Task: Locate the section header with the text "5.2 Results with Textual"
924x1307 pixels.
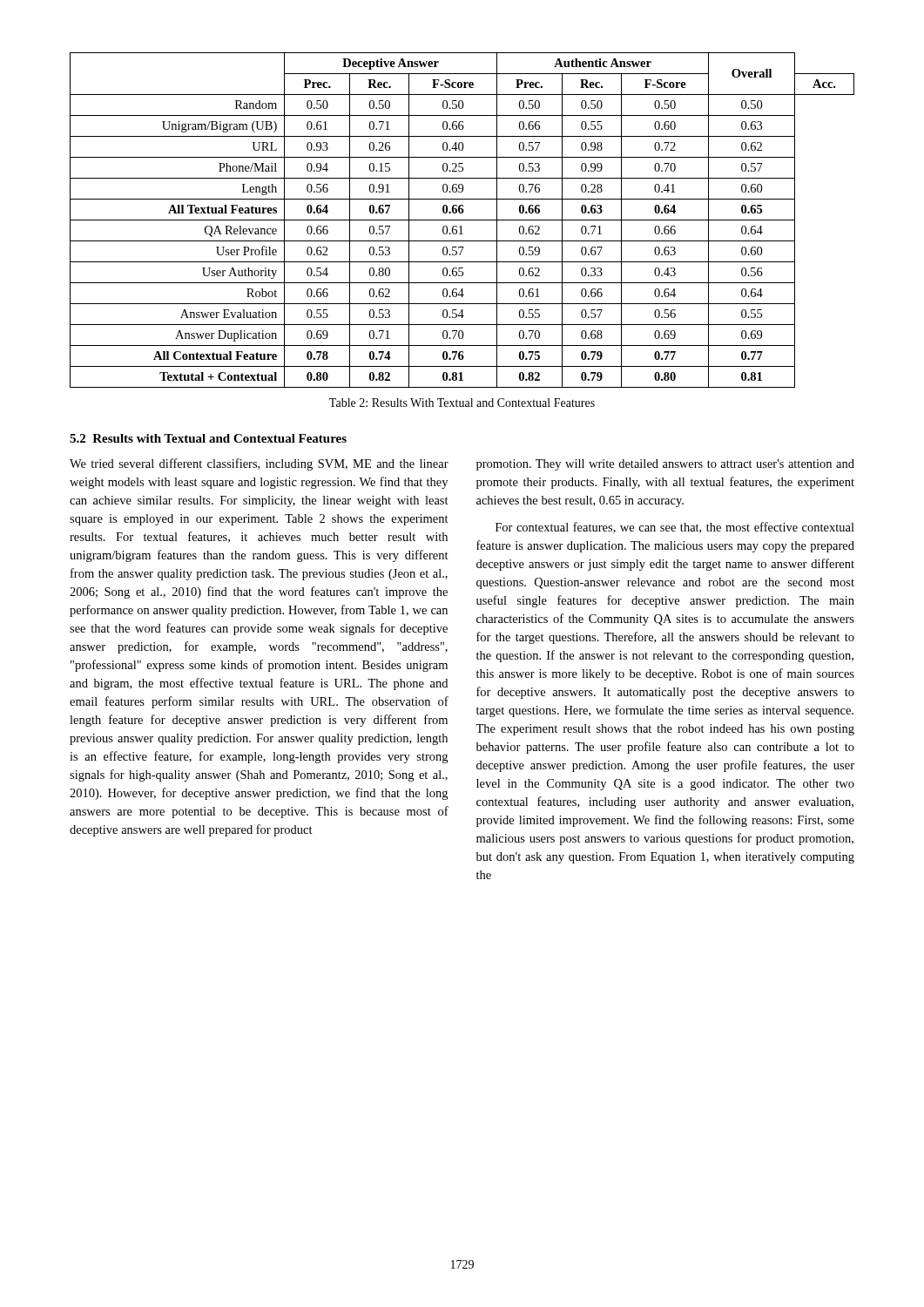Action: [208, 438]
